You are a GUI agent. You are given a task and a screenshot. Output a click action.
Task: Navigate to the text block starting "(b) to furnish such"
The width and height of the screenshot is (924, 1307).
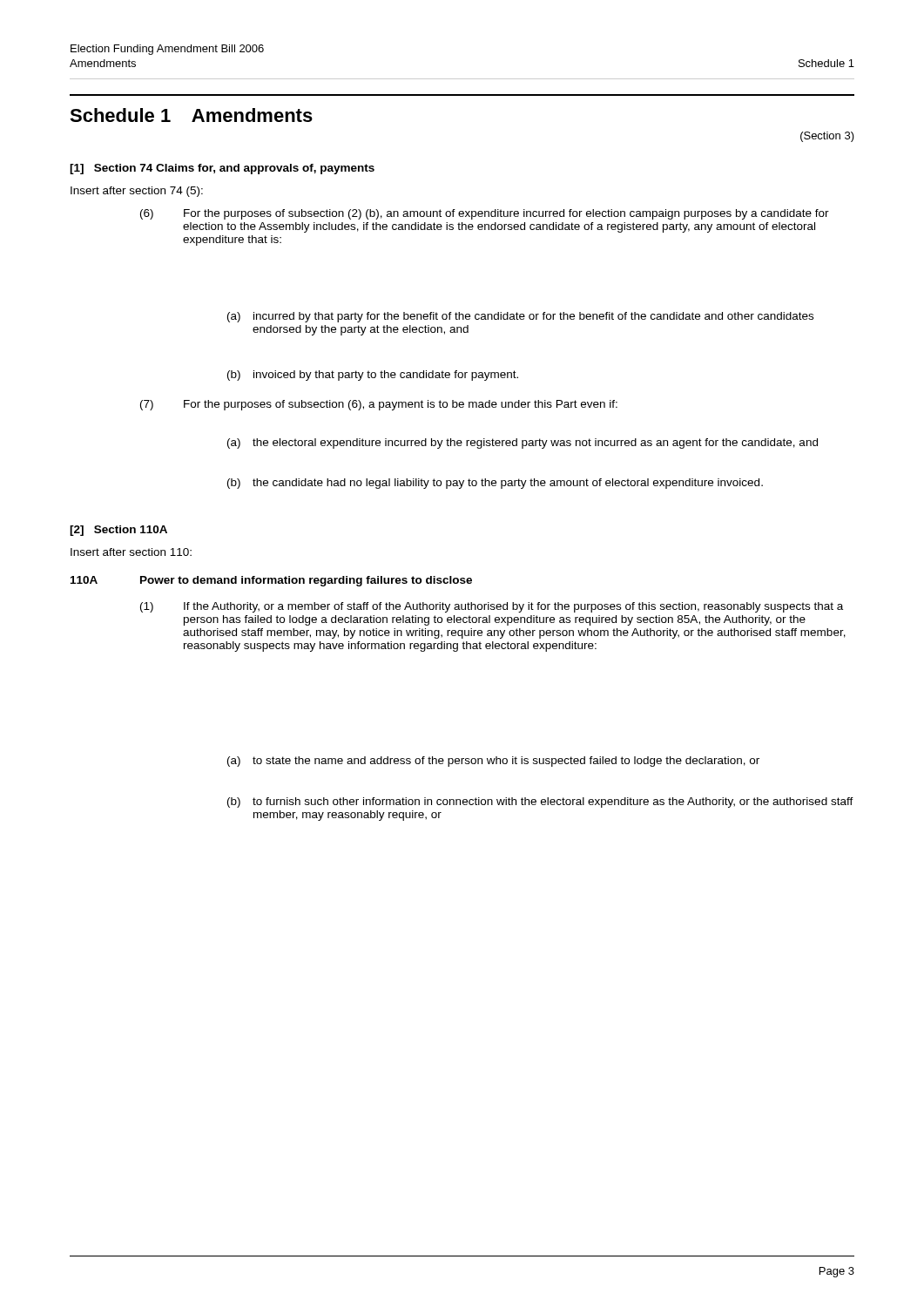pos(540,808)
